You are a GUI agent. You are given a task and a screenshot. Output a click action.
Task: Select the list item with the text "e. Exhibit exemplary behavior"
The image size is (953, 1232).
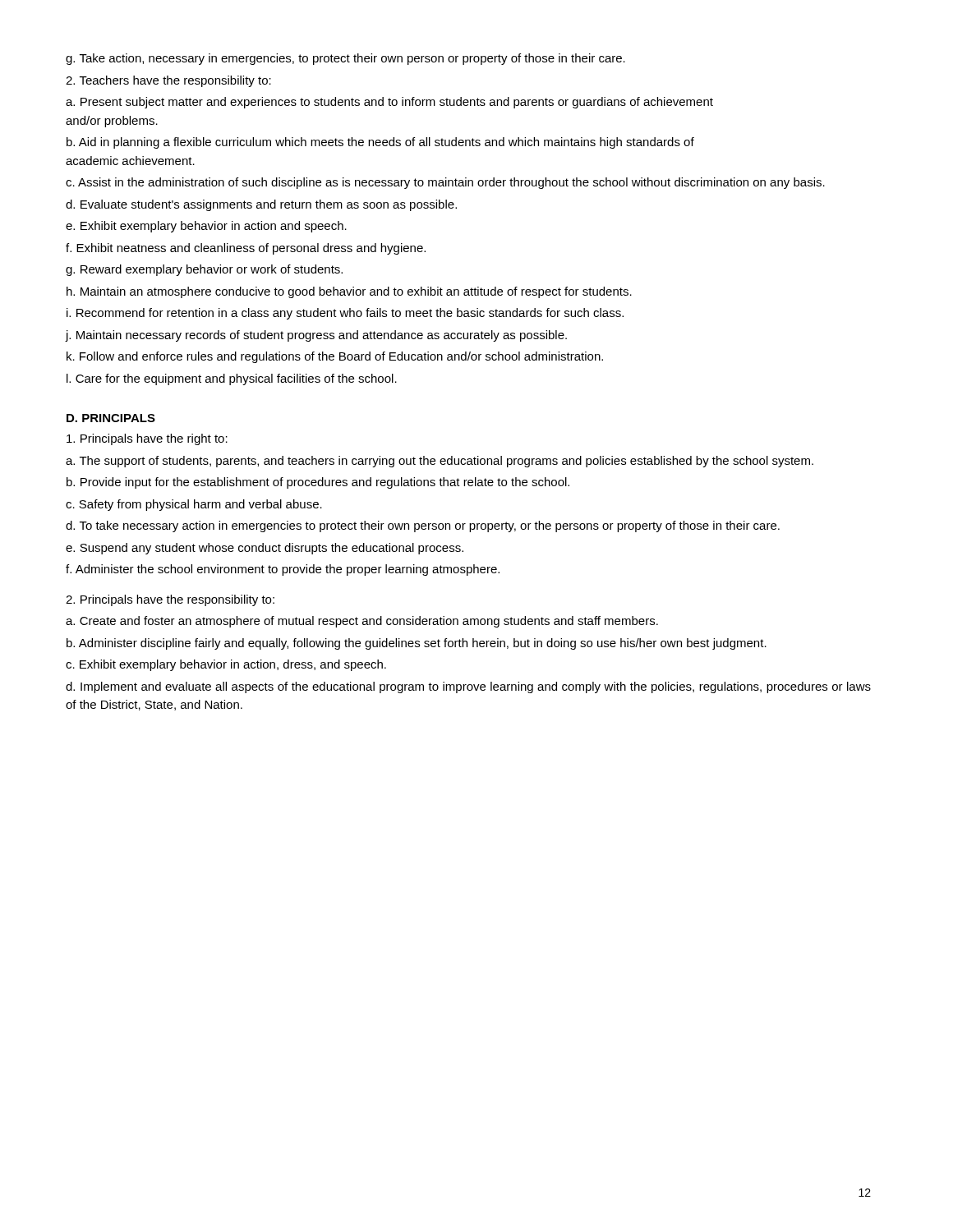point(207,225)
